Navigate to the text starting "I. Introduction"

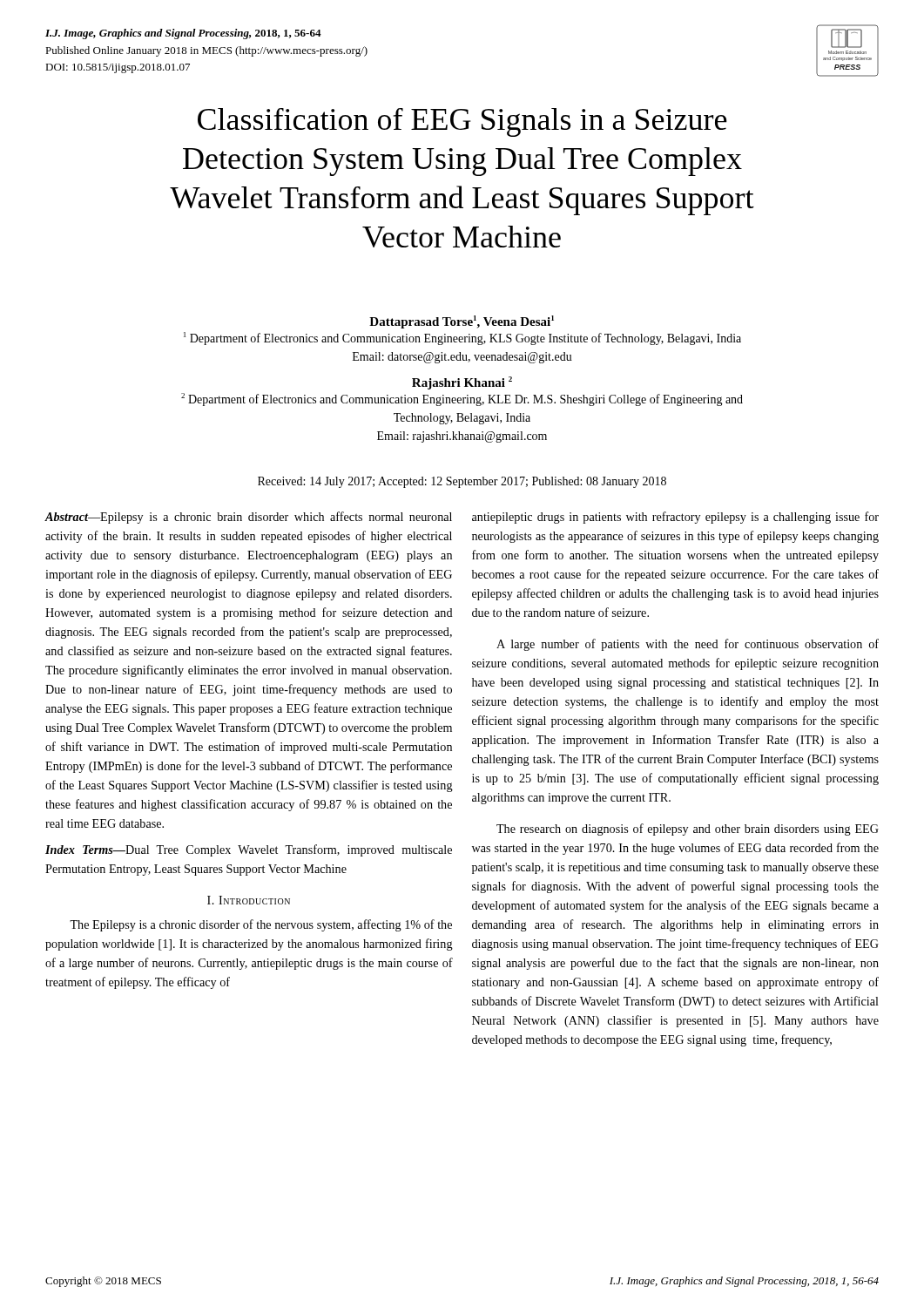tap(249, 900)
